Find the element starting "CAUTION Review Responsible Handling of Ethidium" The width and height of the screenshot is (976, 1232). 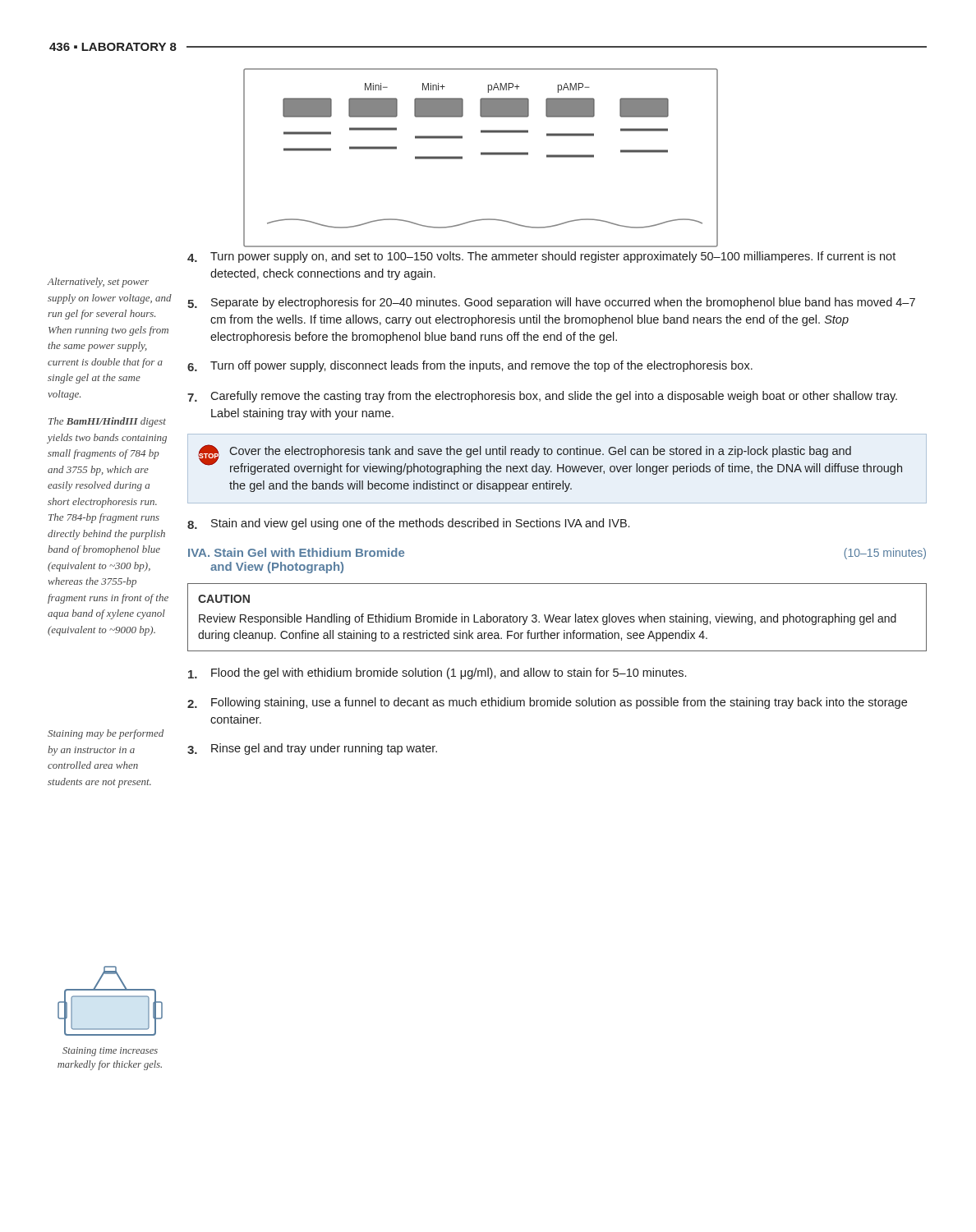(x=557, y=617)
